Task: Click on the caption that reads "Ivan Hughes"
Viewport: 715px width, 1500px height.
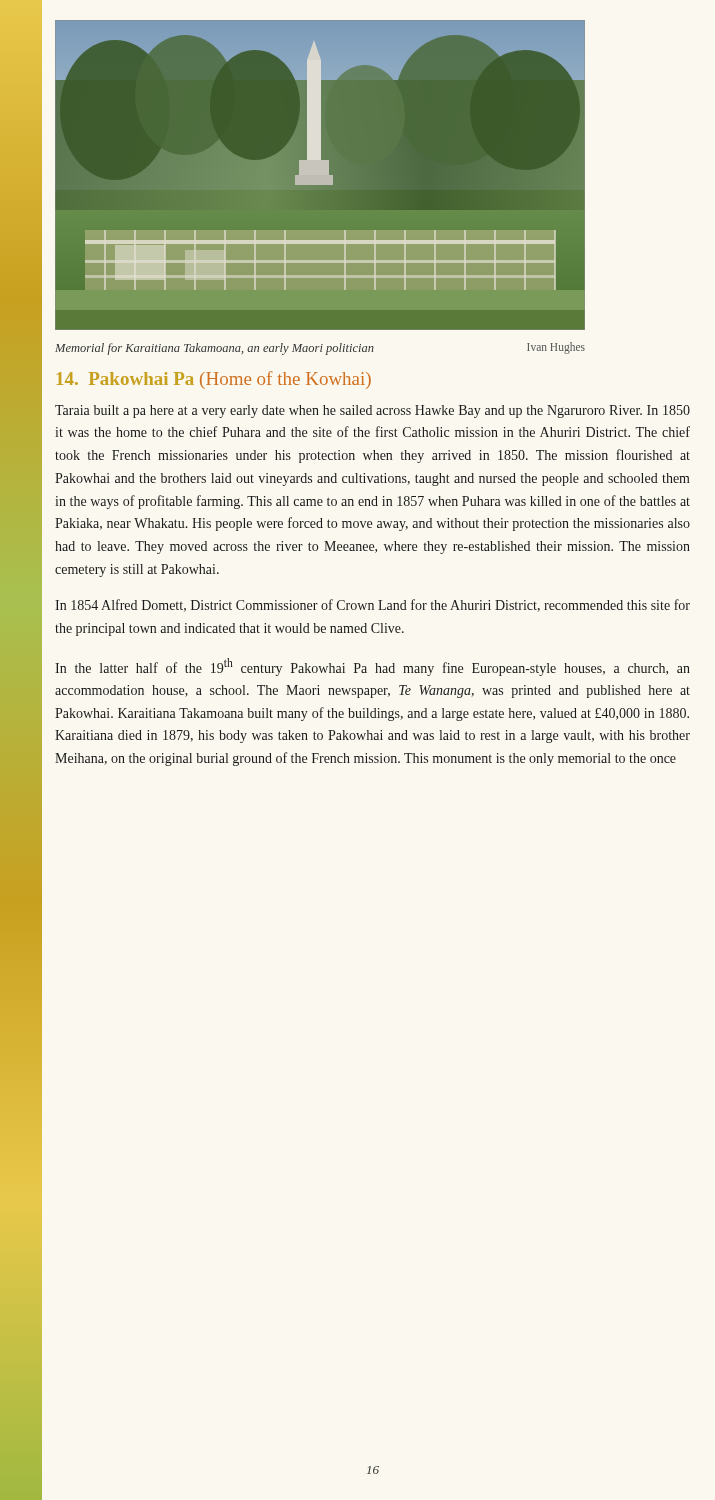Action: 556,347
